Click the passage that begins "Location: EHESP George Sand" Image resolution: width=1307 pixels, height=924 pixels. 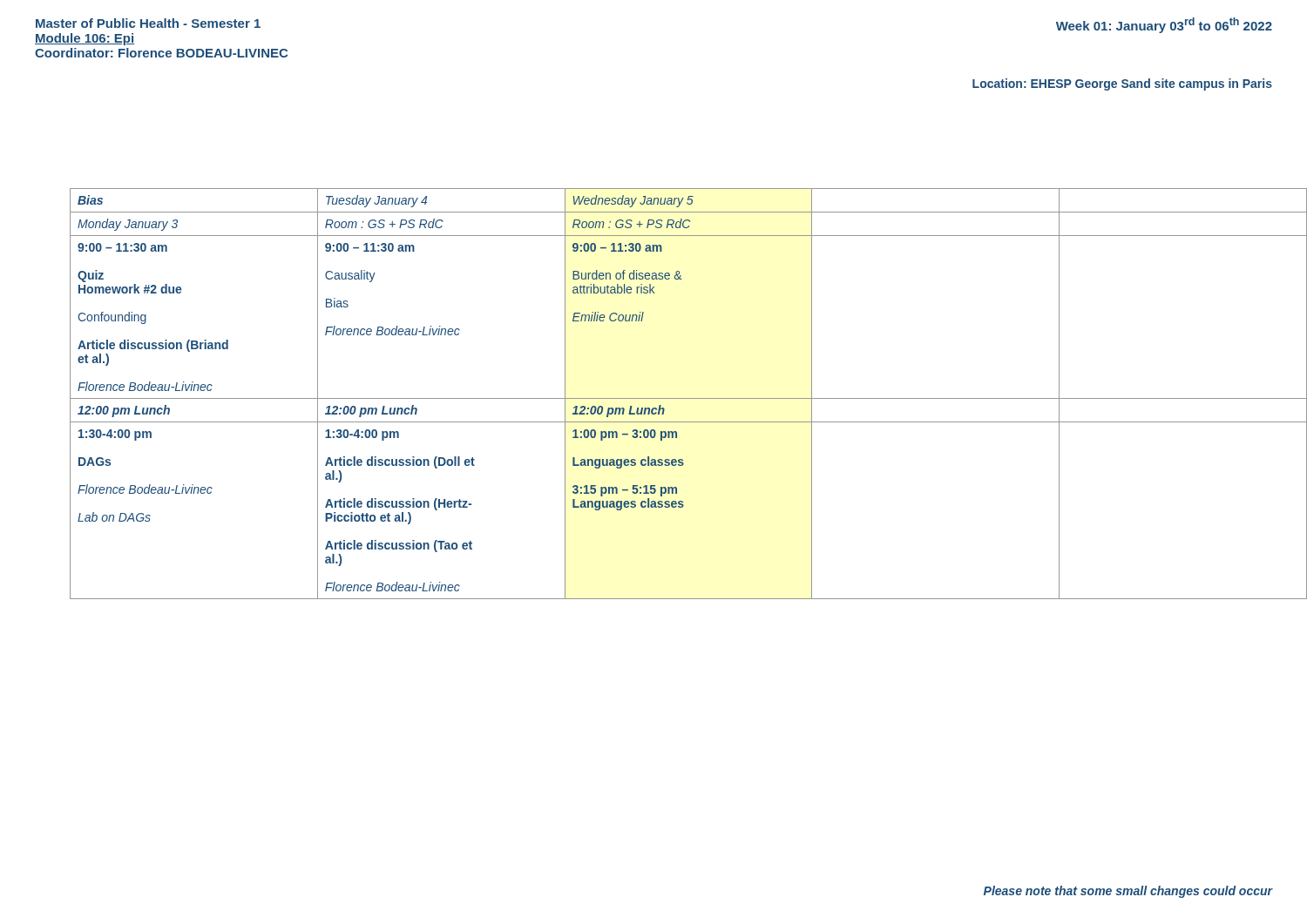(1122, 84)
